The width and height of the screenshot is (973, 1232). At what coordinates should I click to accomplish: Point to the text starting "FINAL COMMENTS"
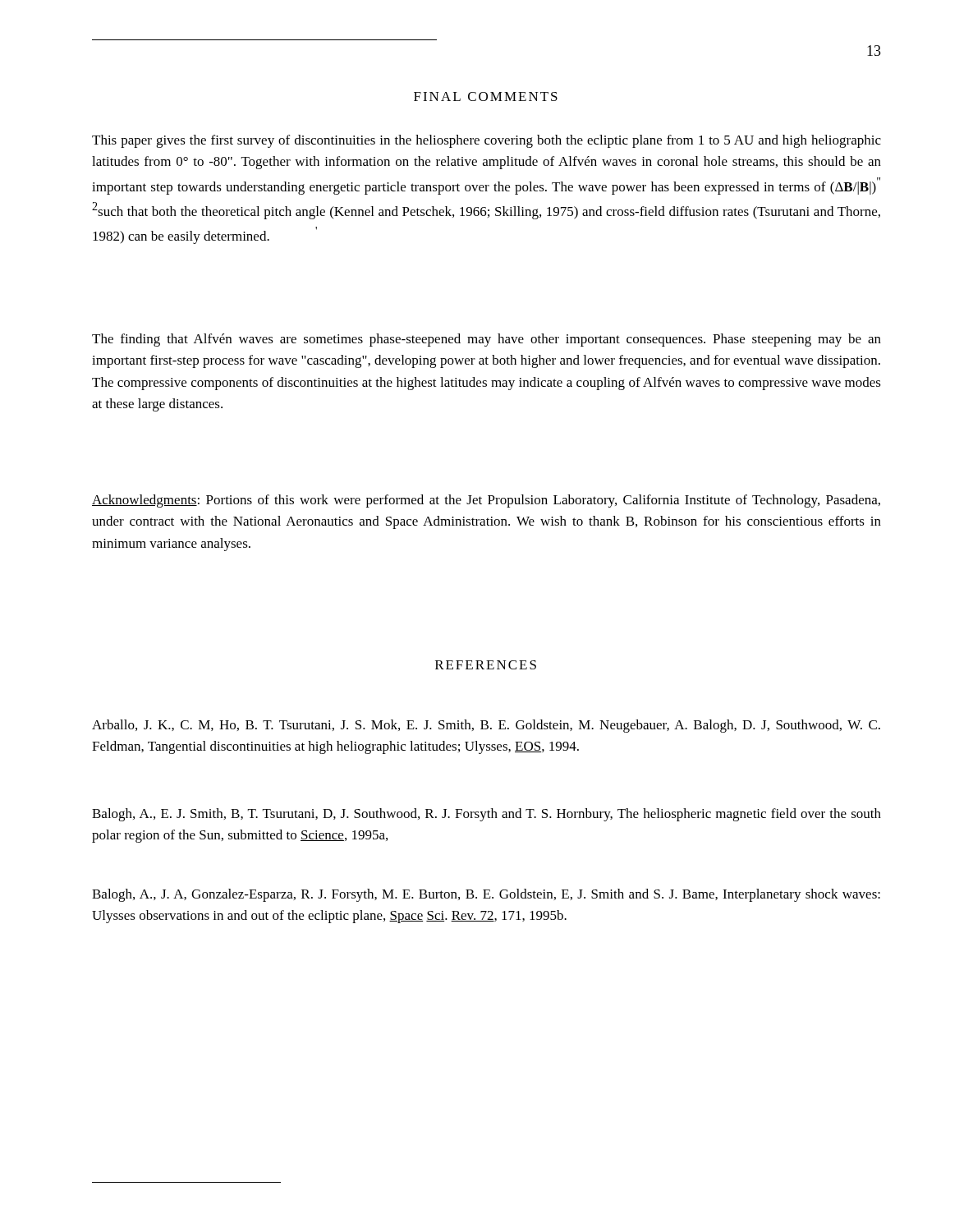click(486, 97)
